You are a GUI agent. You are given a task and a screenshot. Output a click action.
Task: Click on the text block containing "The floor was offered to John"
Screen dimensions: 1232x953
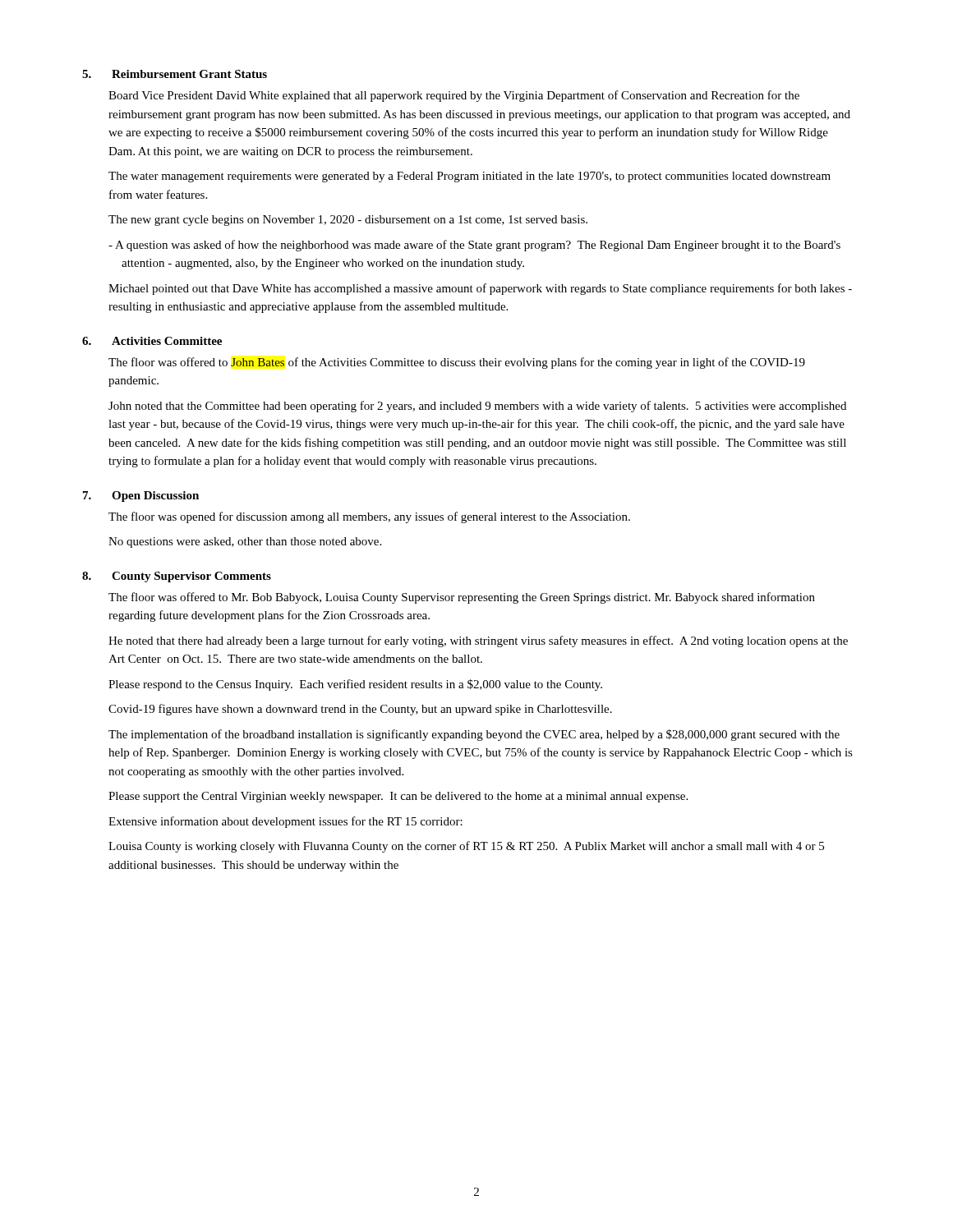457,371
